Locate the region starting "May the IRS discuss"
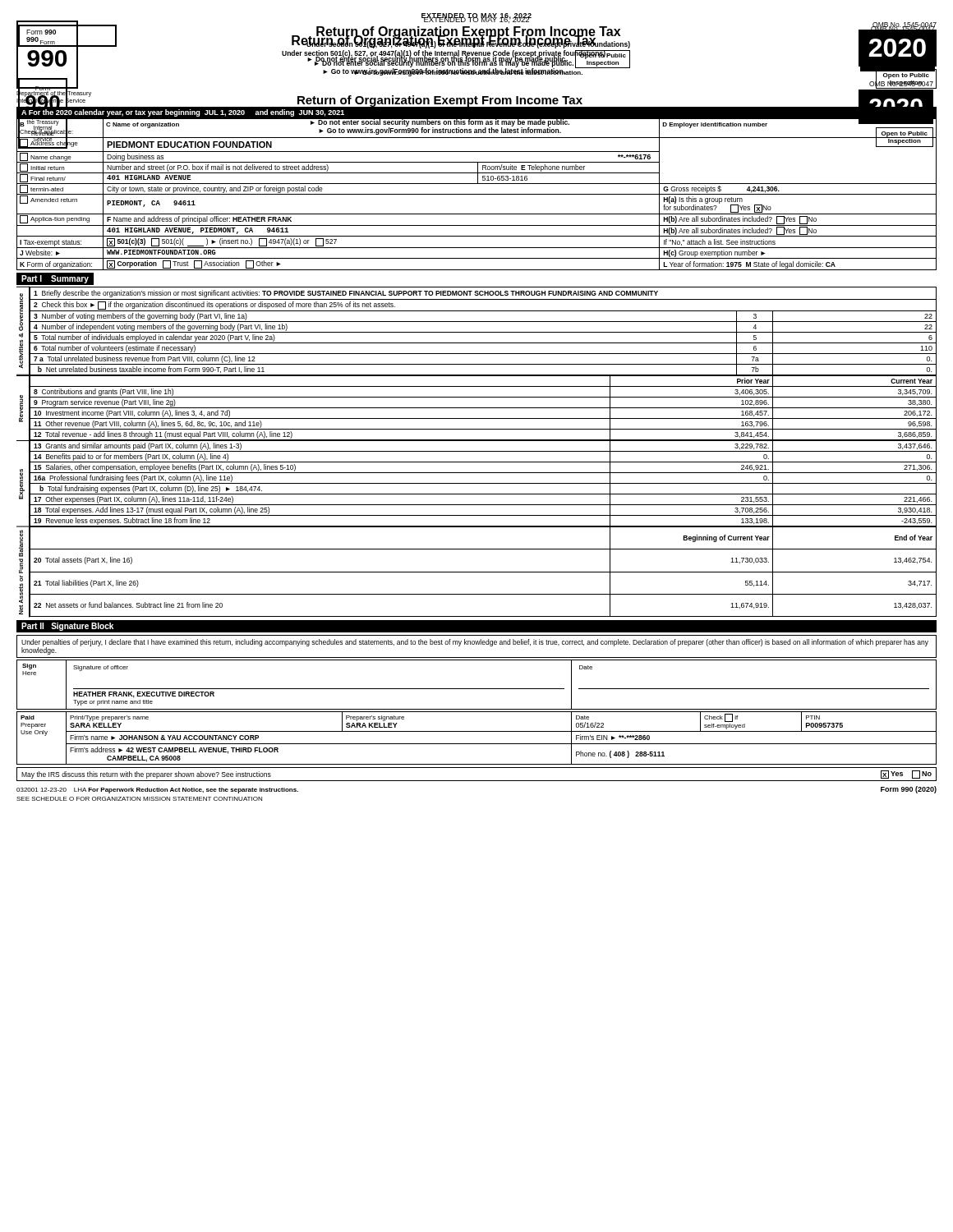The image size is (953, 1232). [x=476, y=774]
